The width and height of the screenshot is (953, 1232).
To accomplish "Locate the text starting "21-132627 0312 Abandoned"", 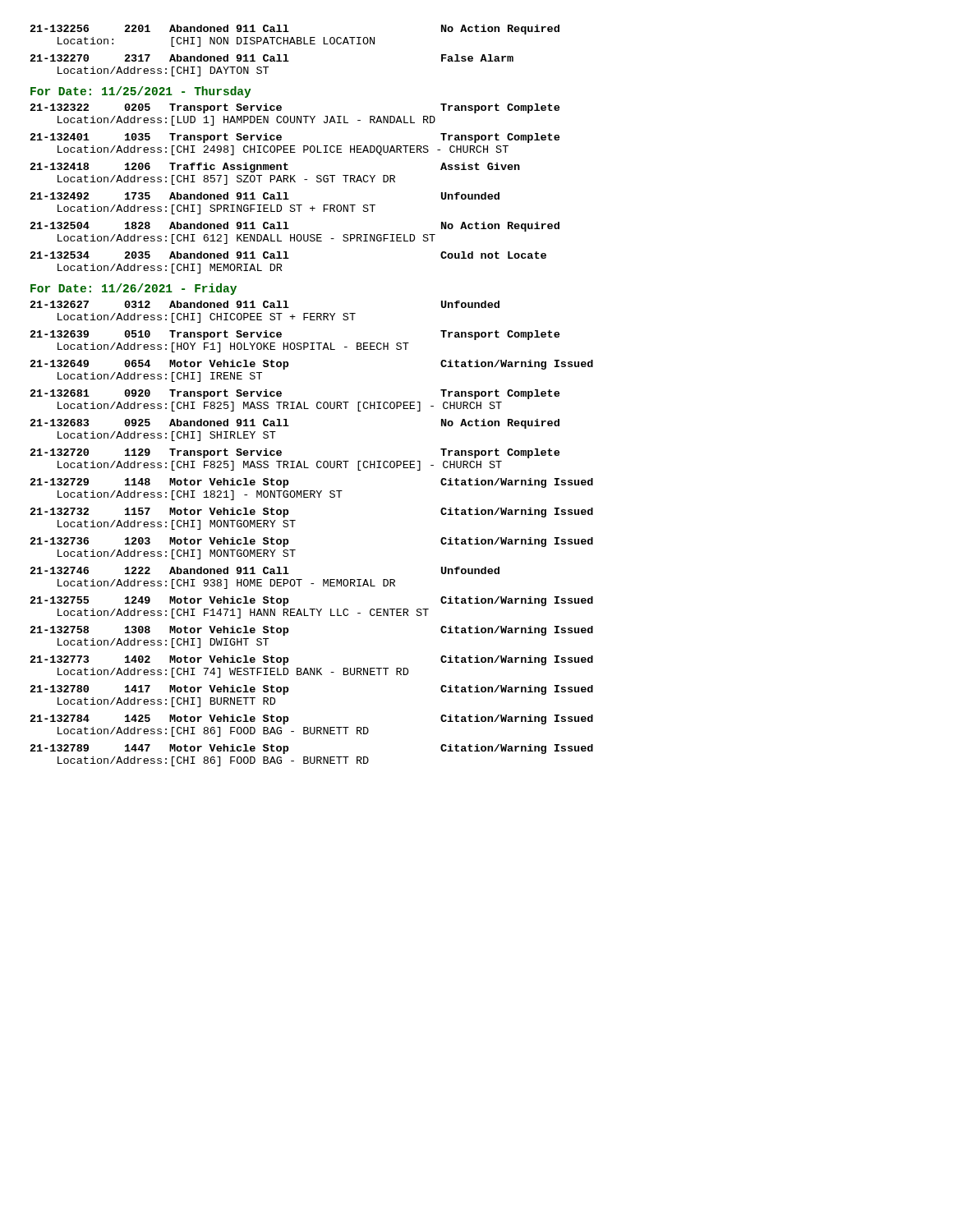I will click(x=476, y=311).
